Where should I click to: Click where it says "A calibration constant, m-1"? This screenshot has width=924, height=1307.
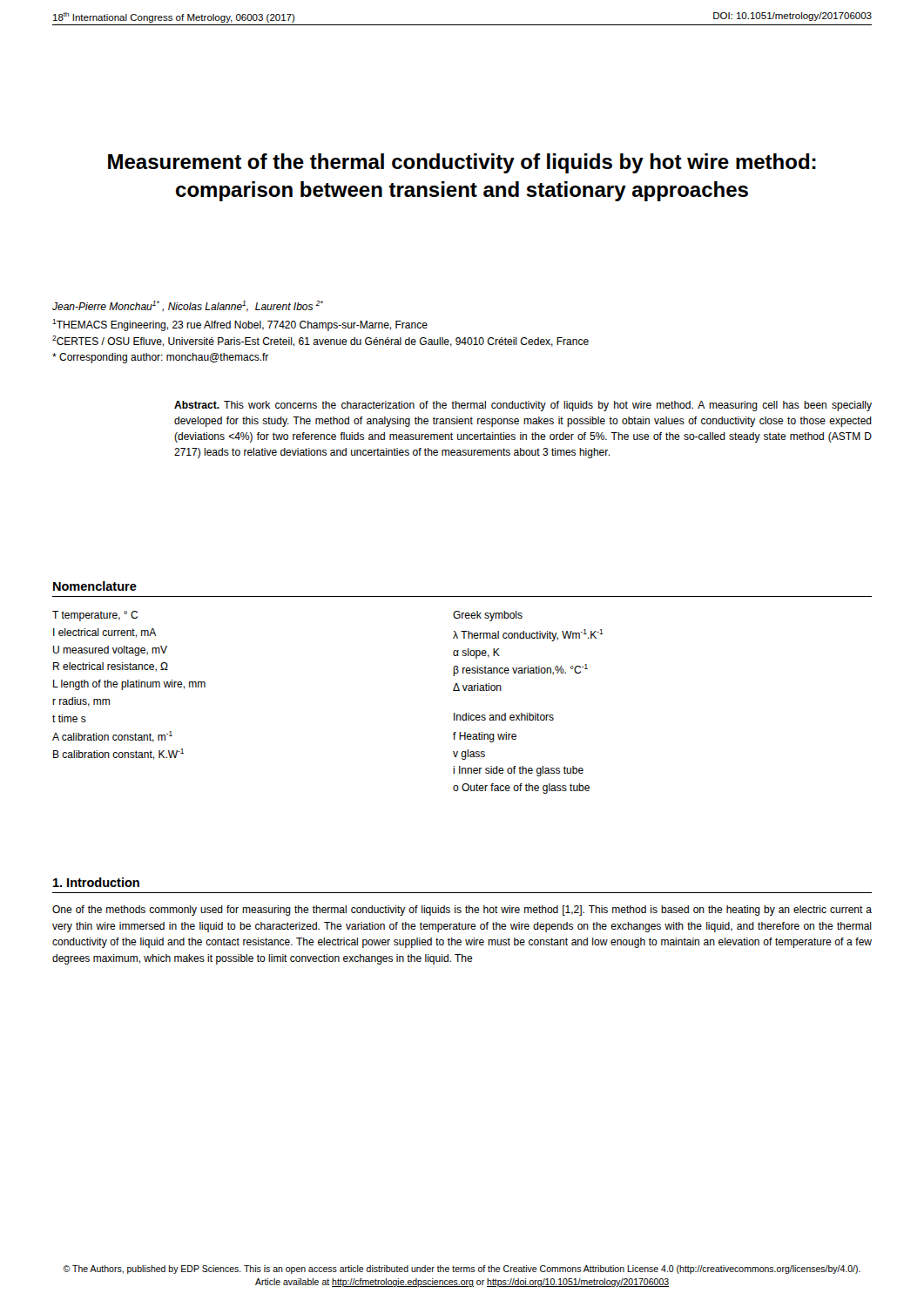(x=112, y=736)
